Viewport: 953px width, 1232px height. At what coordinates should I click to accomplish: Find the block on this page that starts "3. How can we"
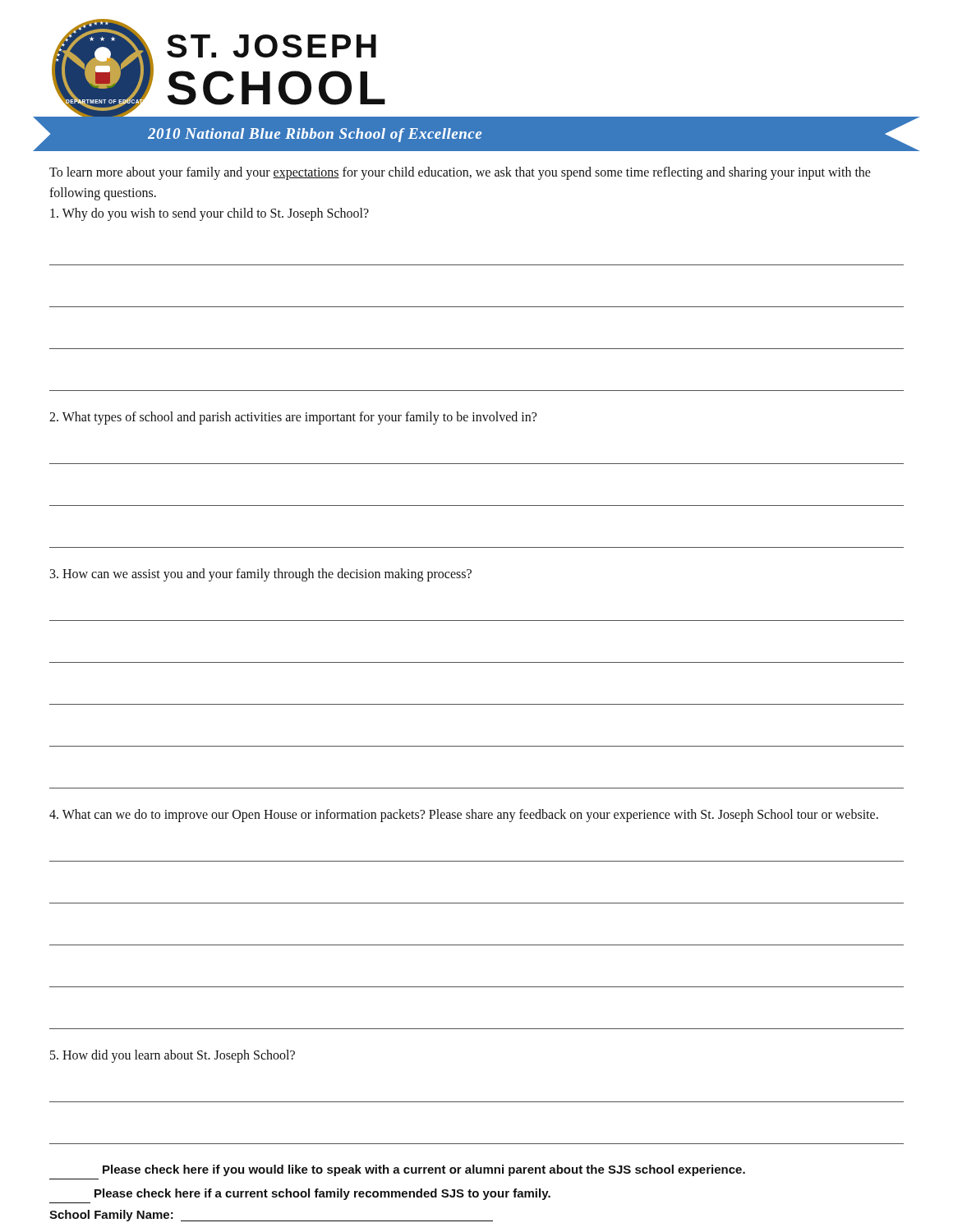(261, 574)
